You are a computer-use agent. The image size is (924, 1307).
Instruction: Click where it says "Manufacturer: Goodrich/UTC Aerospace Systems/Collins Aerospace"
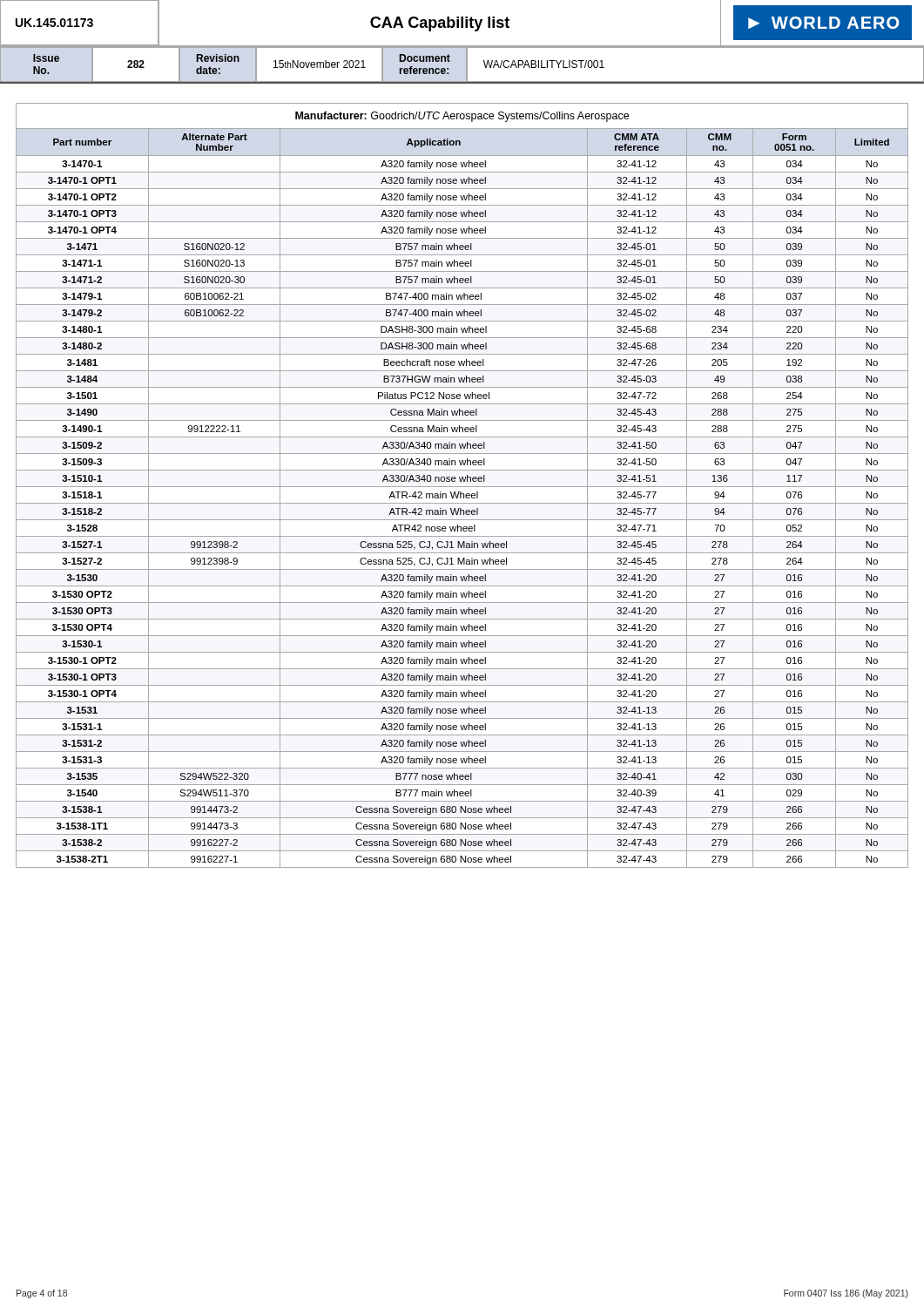(462, 116)
